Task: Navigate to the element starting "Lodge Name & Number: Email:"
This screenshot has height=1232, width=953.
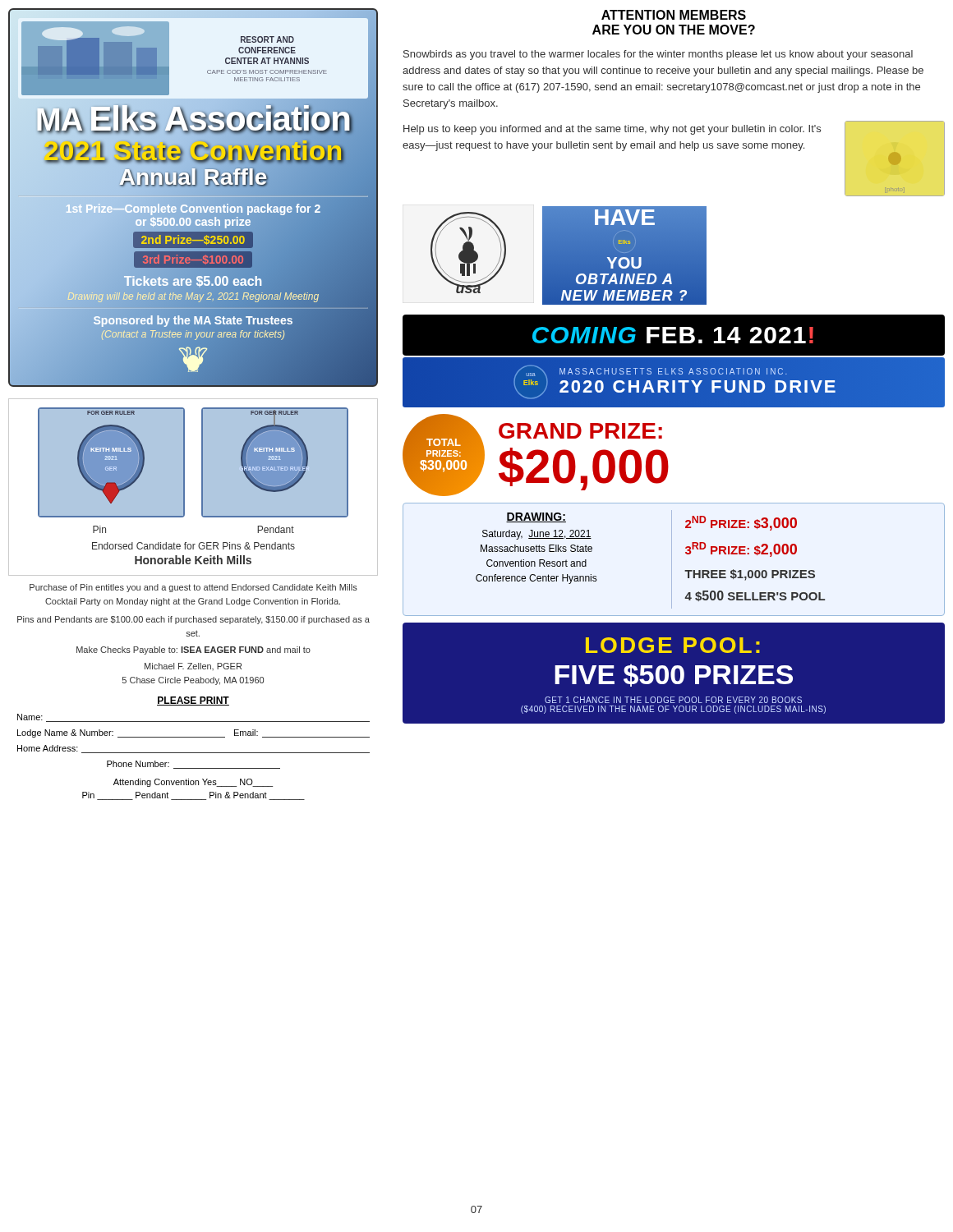Action: tap(193, 732)
